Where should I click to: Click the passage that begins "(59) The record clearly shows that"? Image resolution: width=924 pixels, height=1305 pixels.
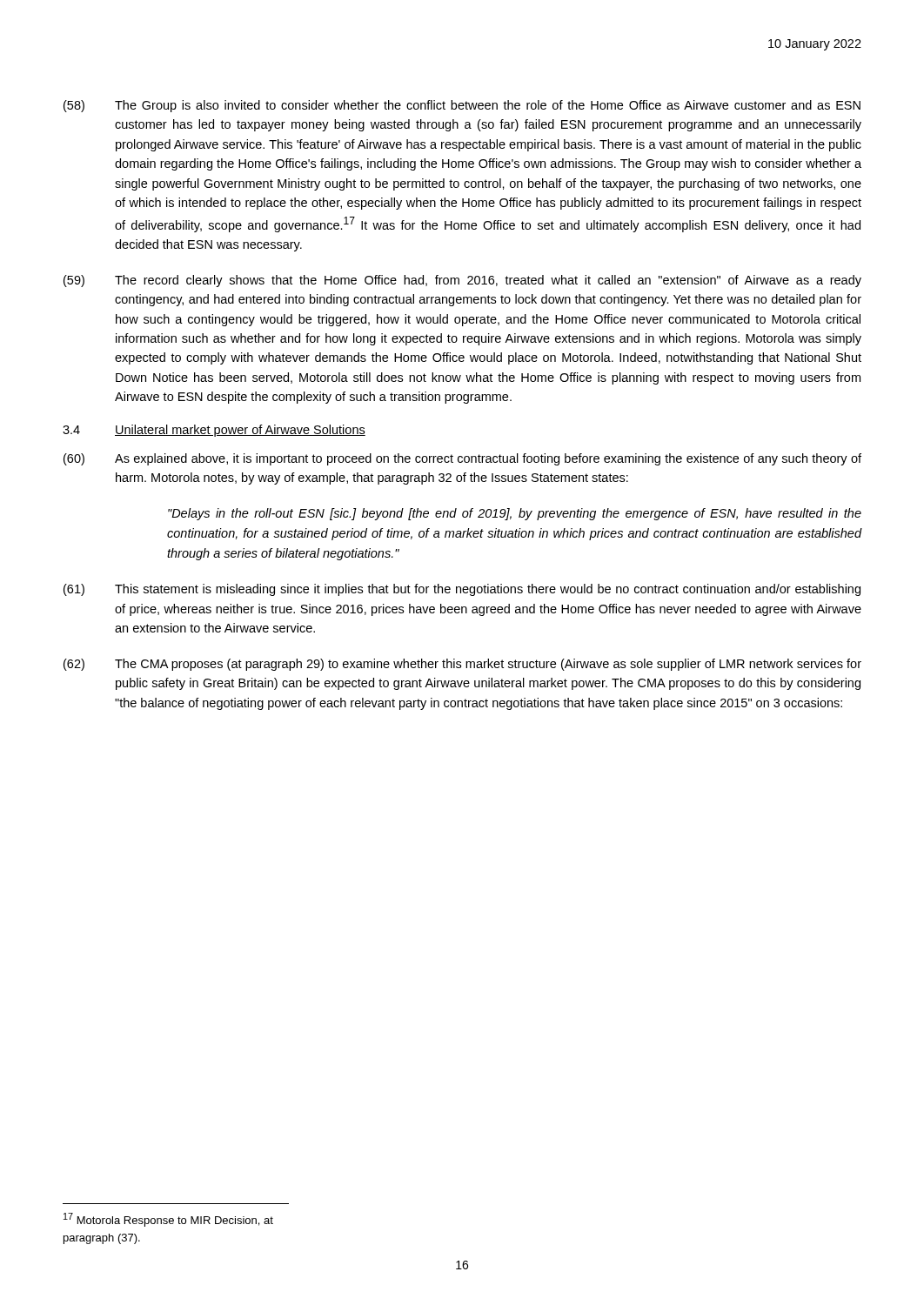[x=462, y=339]
